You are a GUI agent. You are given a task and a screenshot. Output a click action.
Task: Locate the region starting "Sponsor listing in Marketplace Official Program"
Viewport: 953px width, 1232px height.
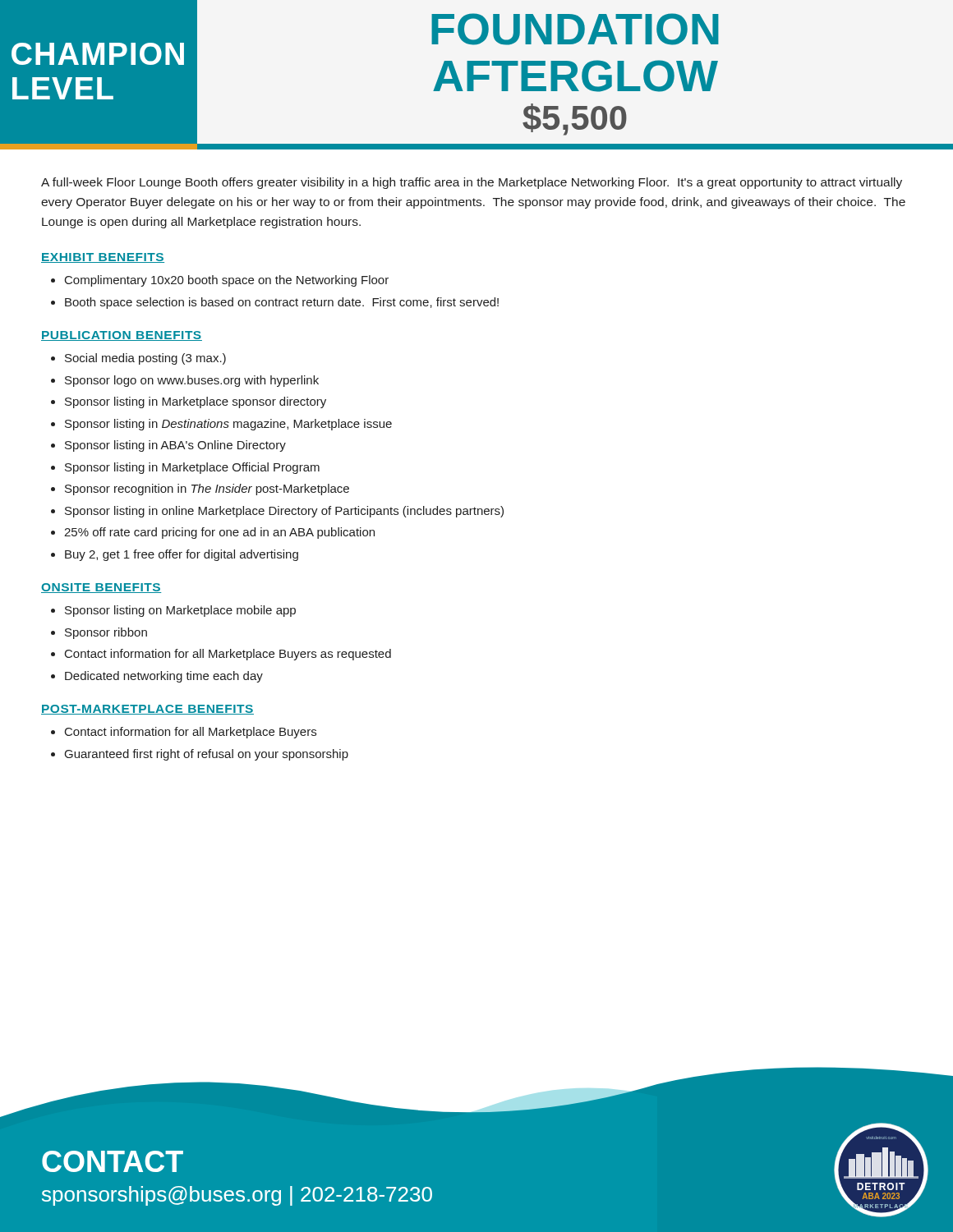coord(192,467)
